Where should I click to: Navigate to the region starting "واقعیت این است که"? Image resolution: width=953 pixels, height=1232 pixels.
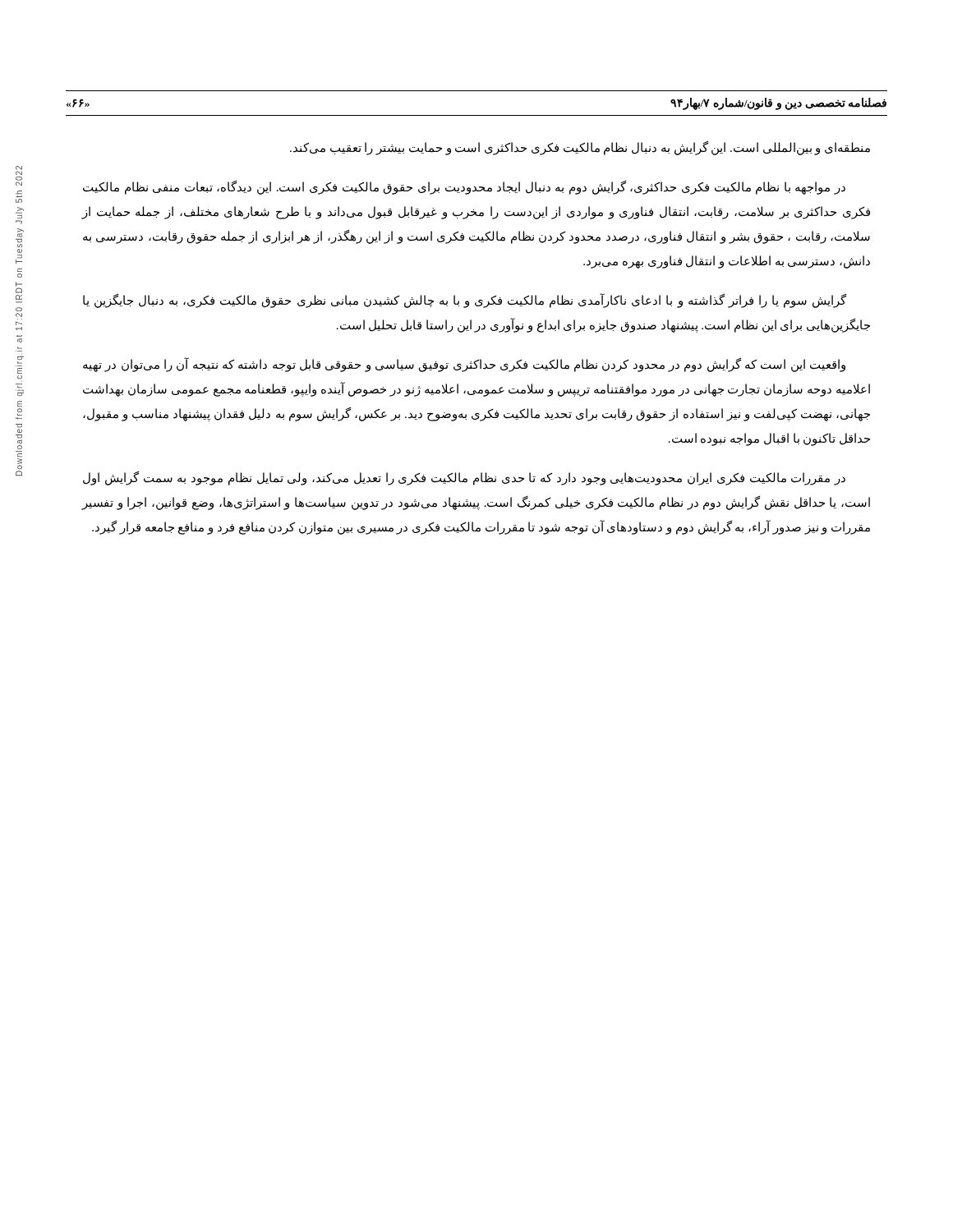(476, 402)
